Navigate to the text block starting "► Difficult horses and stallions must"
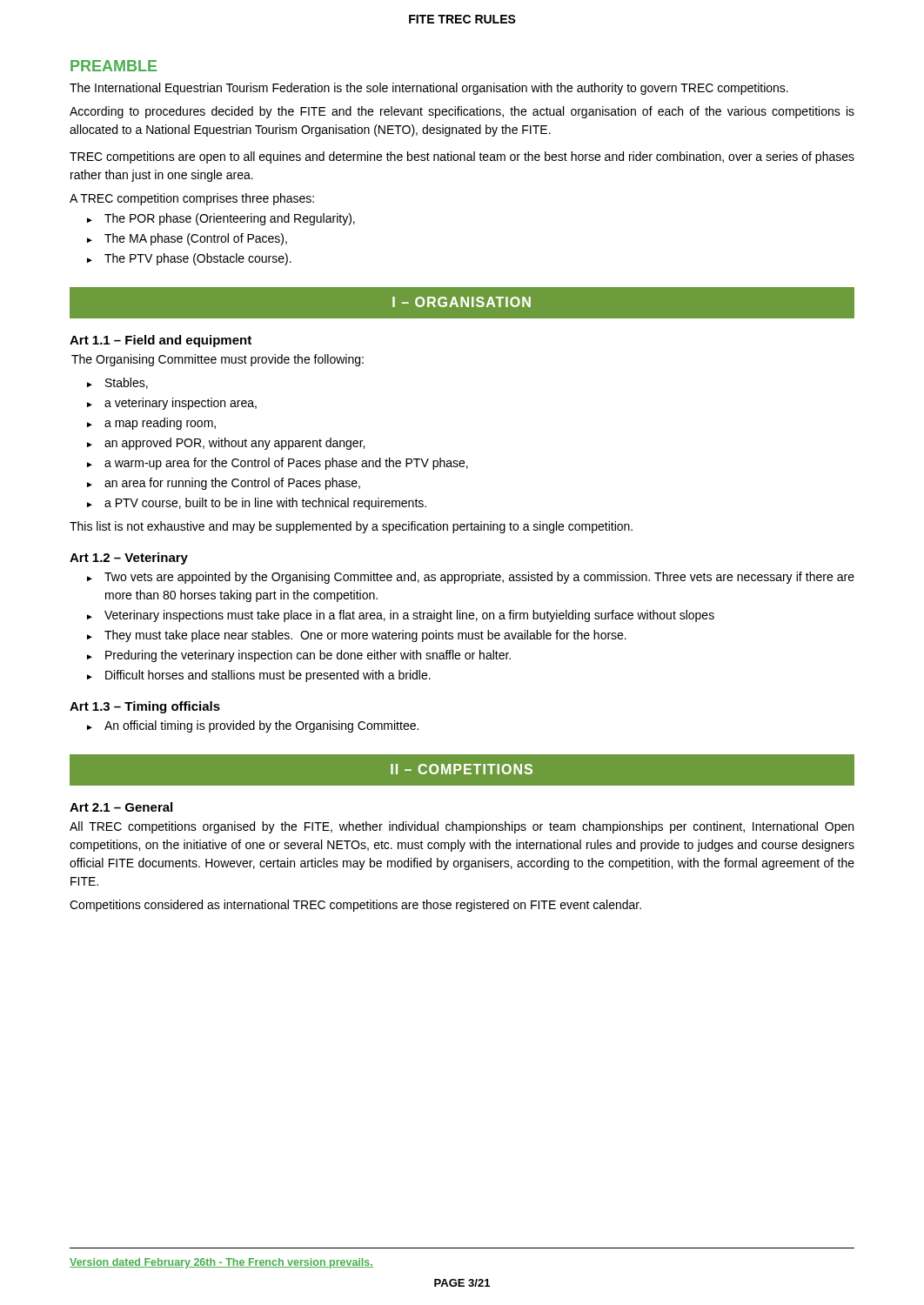Image resolution: width=924 pixels, height=1305 pixels. tap(258, 676)
